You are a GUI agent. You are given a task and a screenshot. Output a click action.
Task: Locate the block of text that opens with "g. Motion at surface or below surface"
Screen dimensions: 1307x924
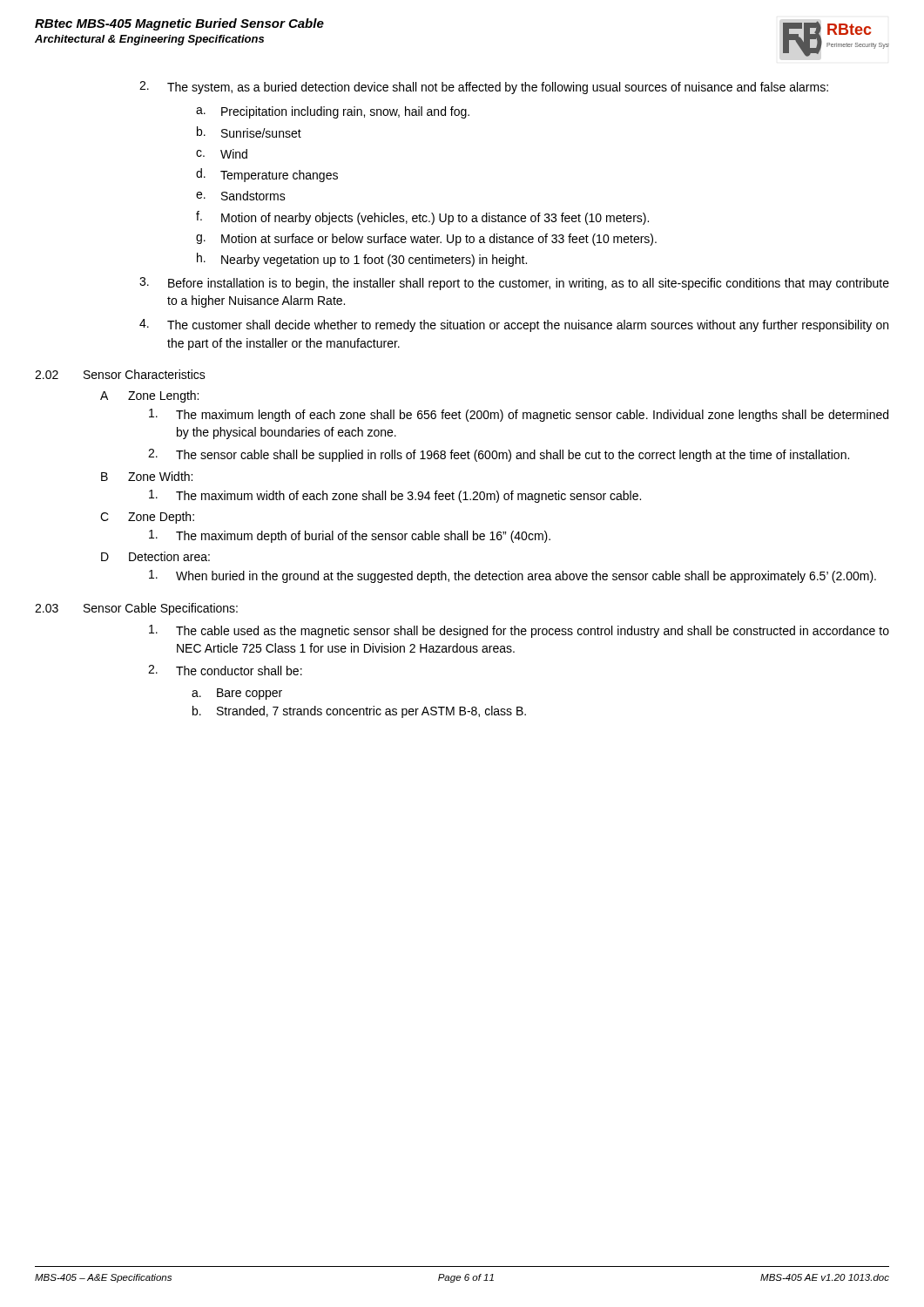[427, 239]
